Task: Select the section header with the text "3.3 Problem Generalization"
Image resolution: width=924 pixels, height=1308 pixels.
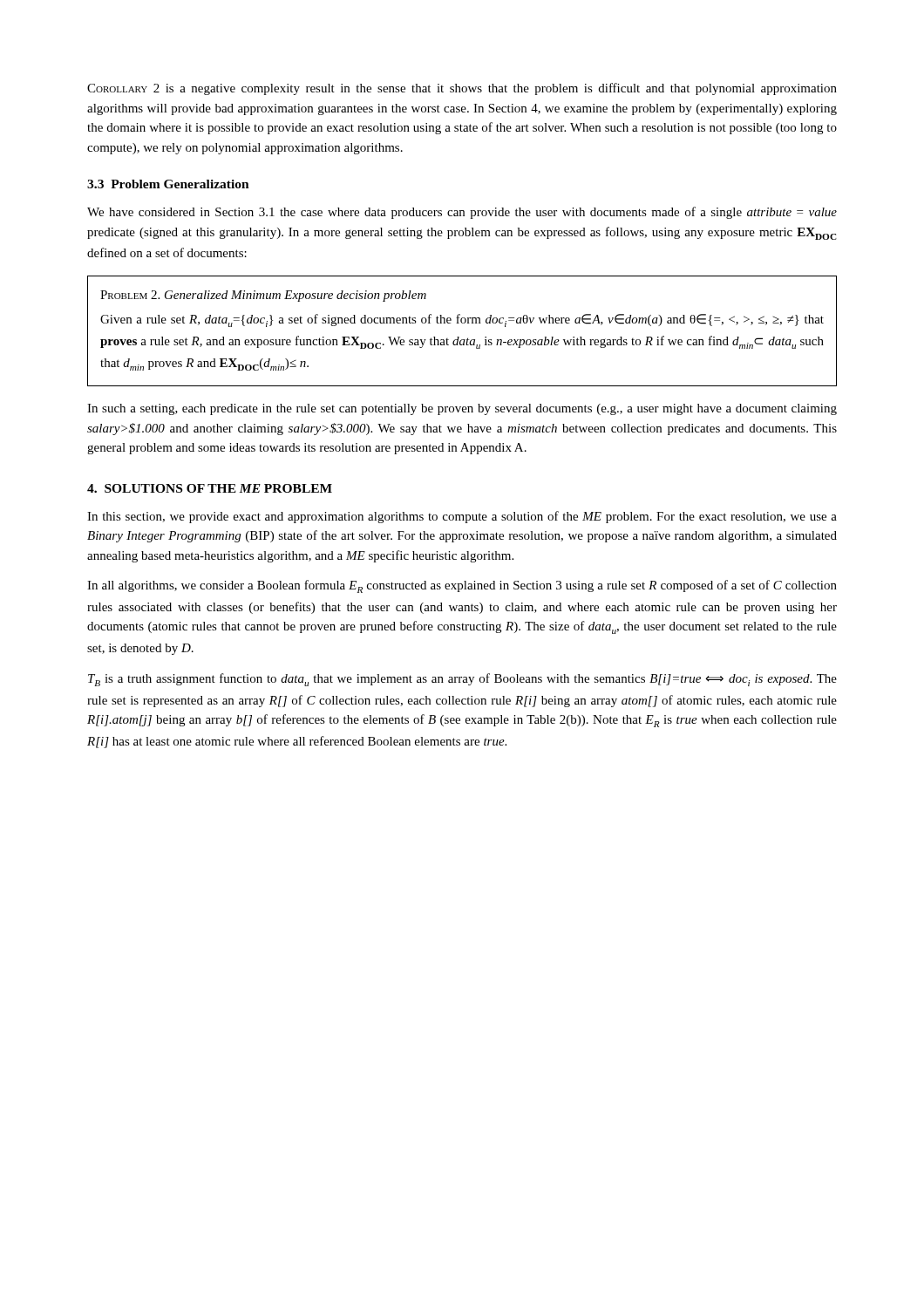Action: tap(168, 184)
